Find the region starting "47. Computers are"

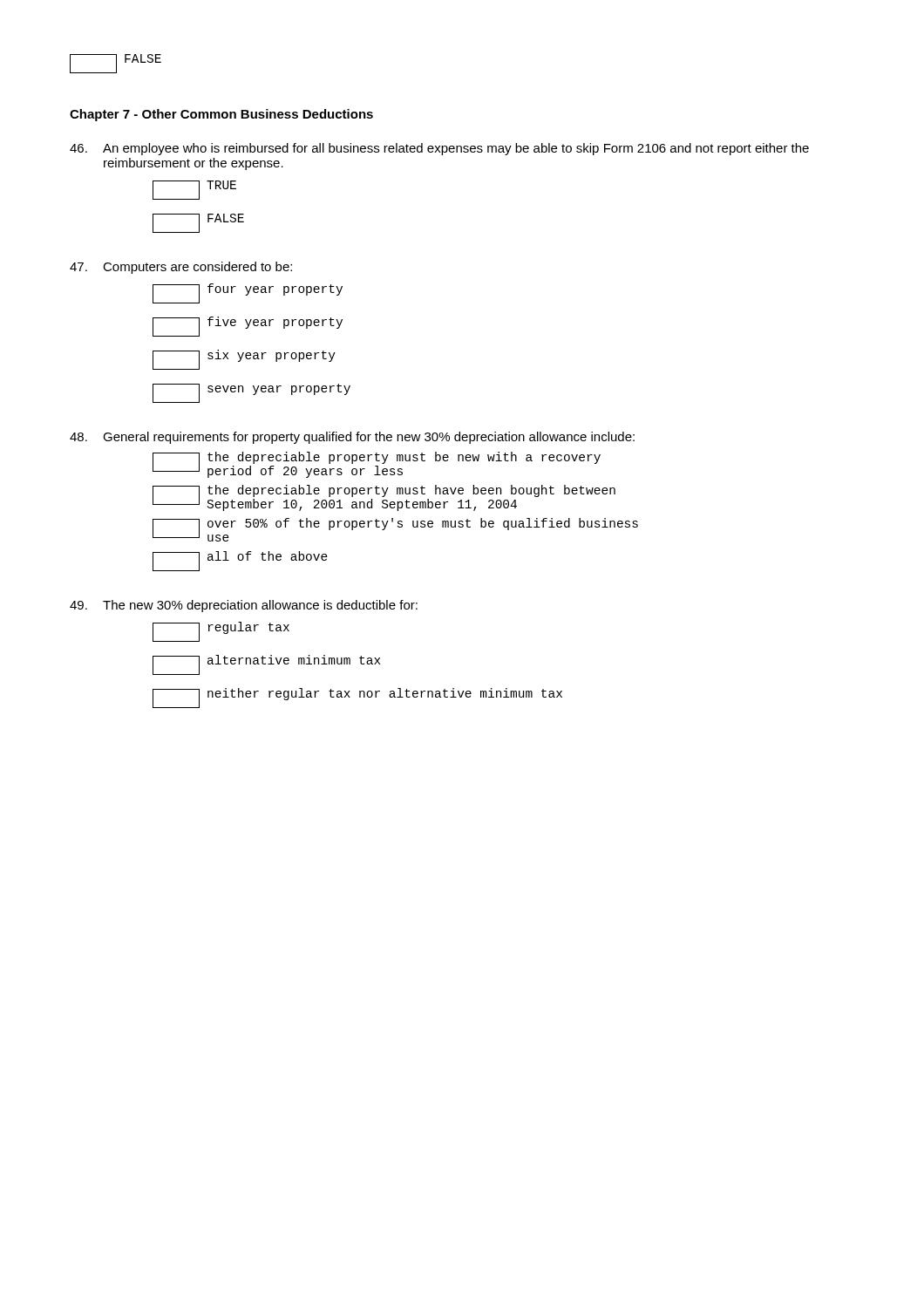coord(181,268)
